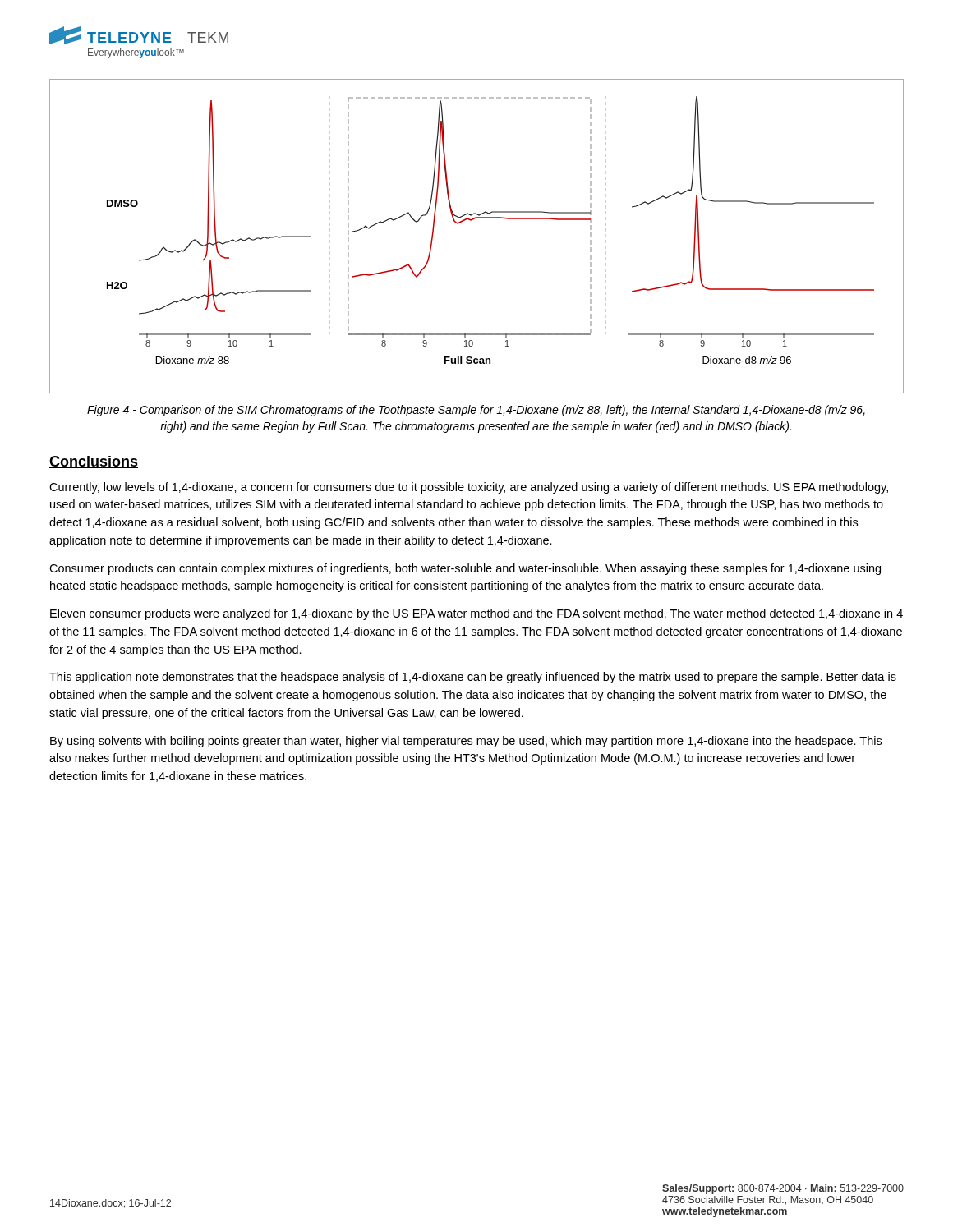Image resolution: width=953 pixels, height=1232 pixels.
Task: Select the text block that says "Consumer products can contain complex mixtures of ingredients,"
Action: pos(465,577)
